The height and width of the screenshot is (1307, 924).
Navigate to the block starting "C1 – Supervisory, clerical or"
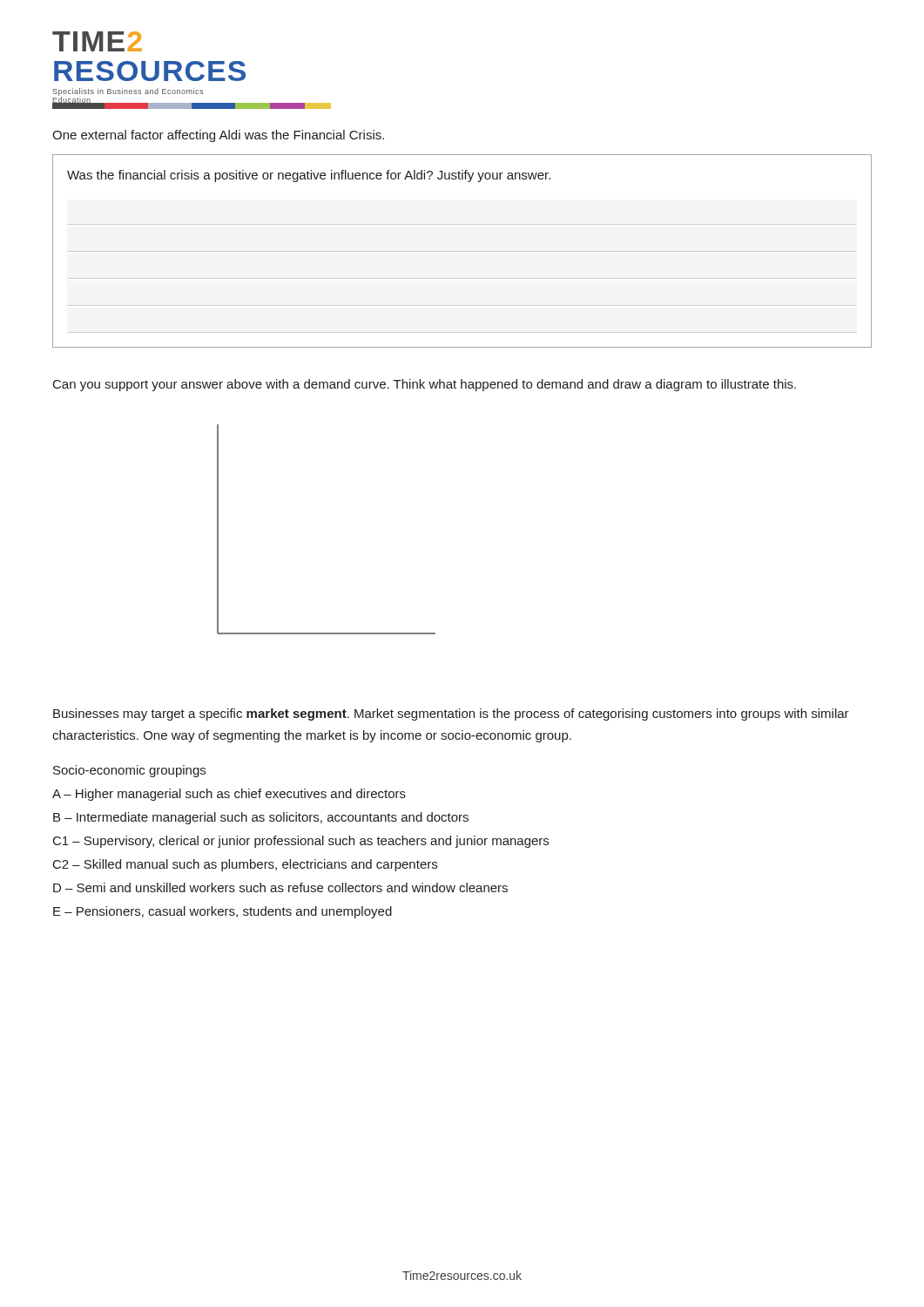[x=301, y=840]
